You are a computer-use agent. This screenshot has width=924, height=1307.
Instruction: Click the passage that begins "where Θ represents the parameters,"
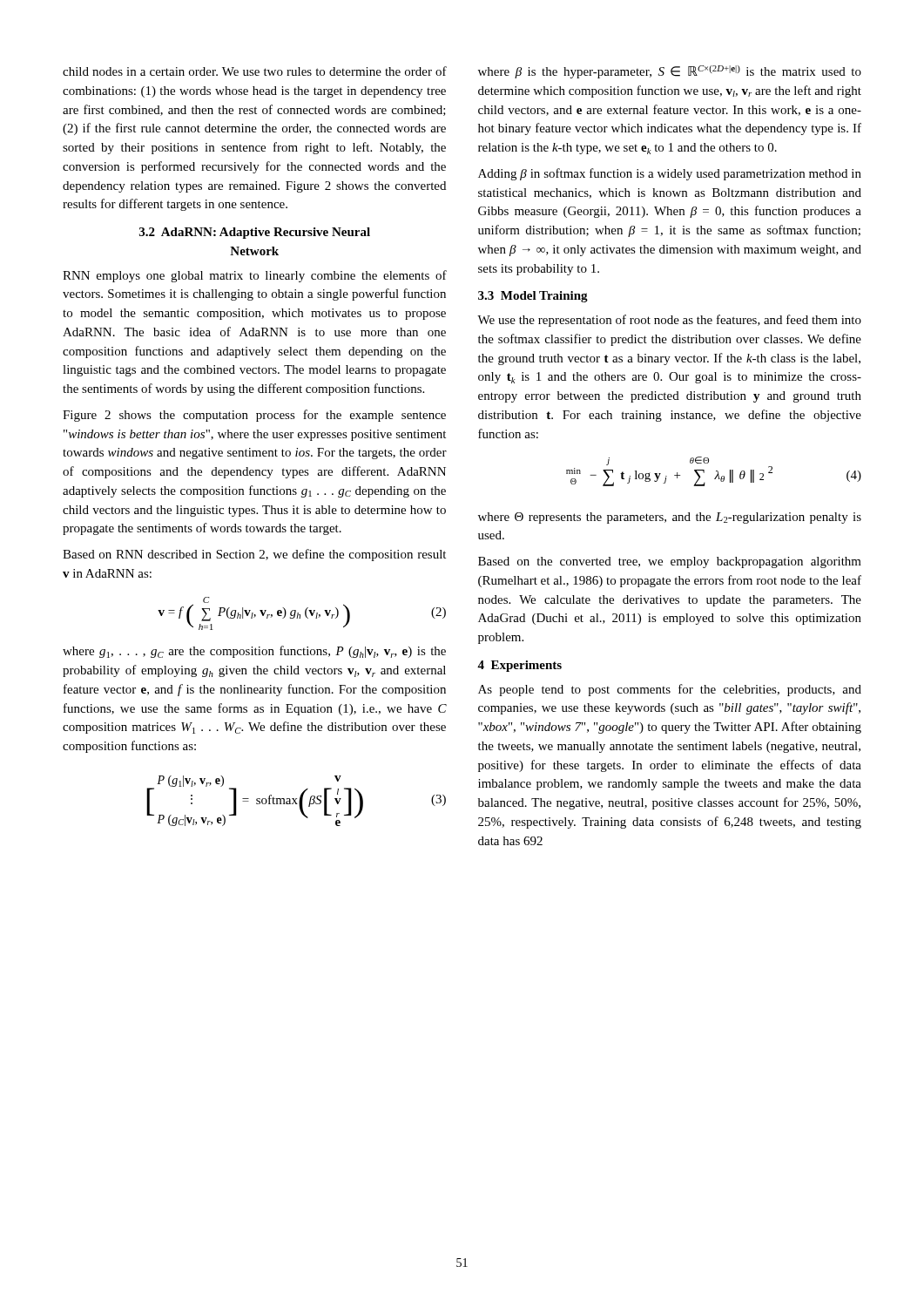pyautogui.click(x=669, y=578)
